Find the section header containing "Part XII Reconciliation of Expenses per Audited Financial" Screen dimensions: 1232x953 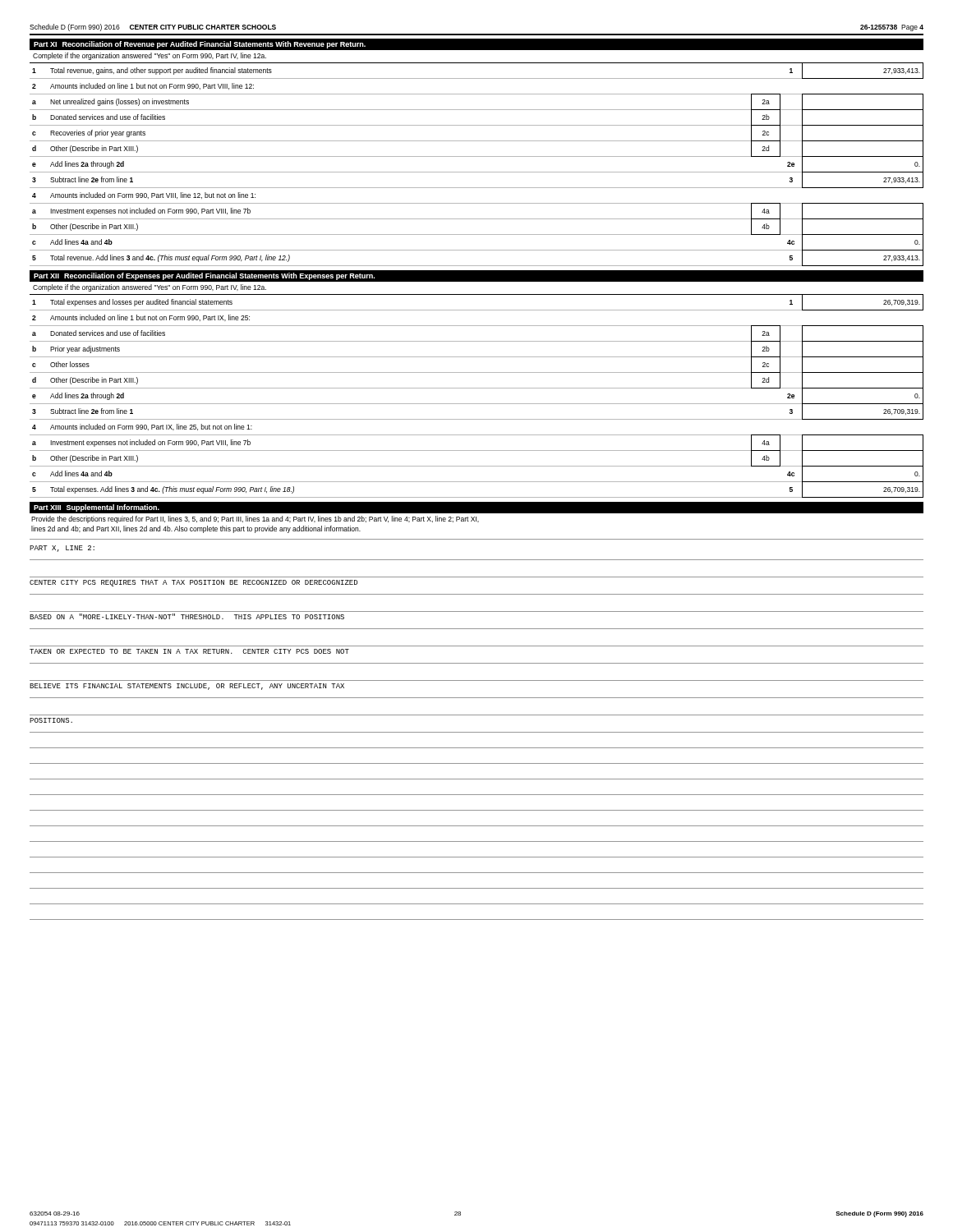(x=204, y=276)
